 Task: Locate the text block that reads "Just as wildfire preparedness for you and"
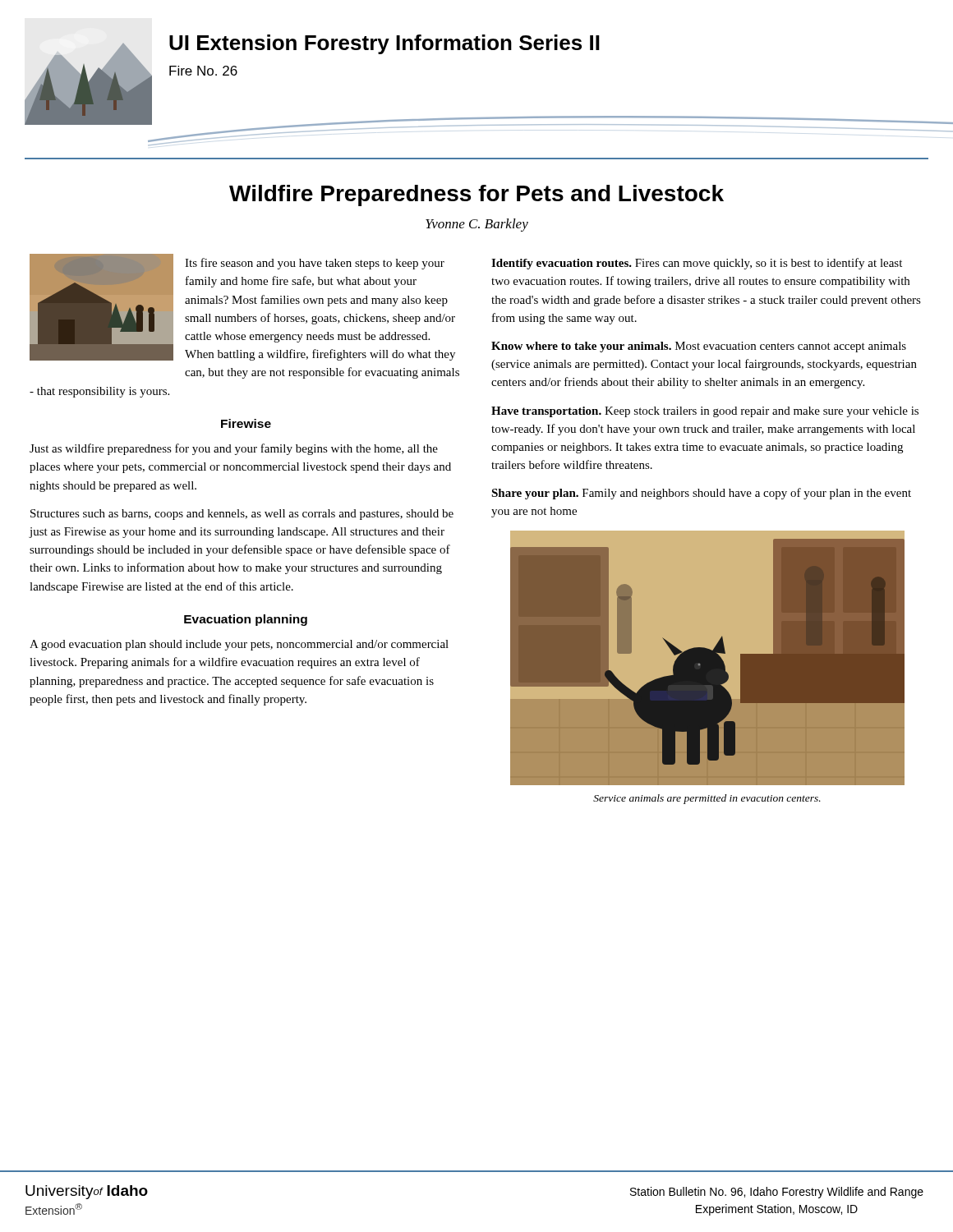[240, 467]
